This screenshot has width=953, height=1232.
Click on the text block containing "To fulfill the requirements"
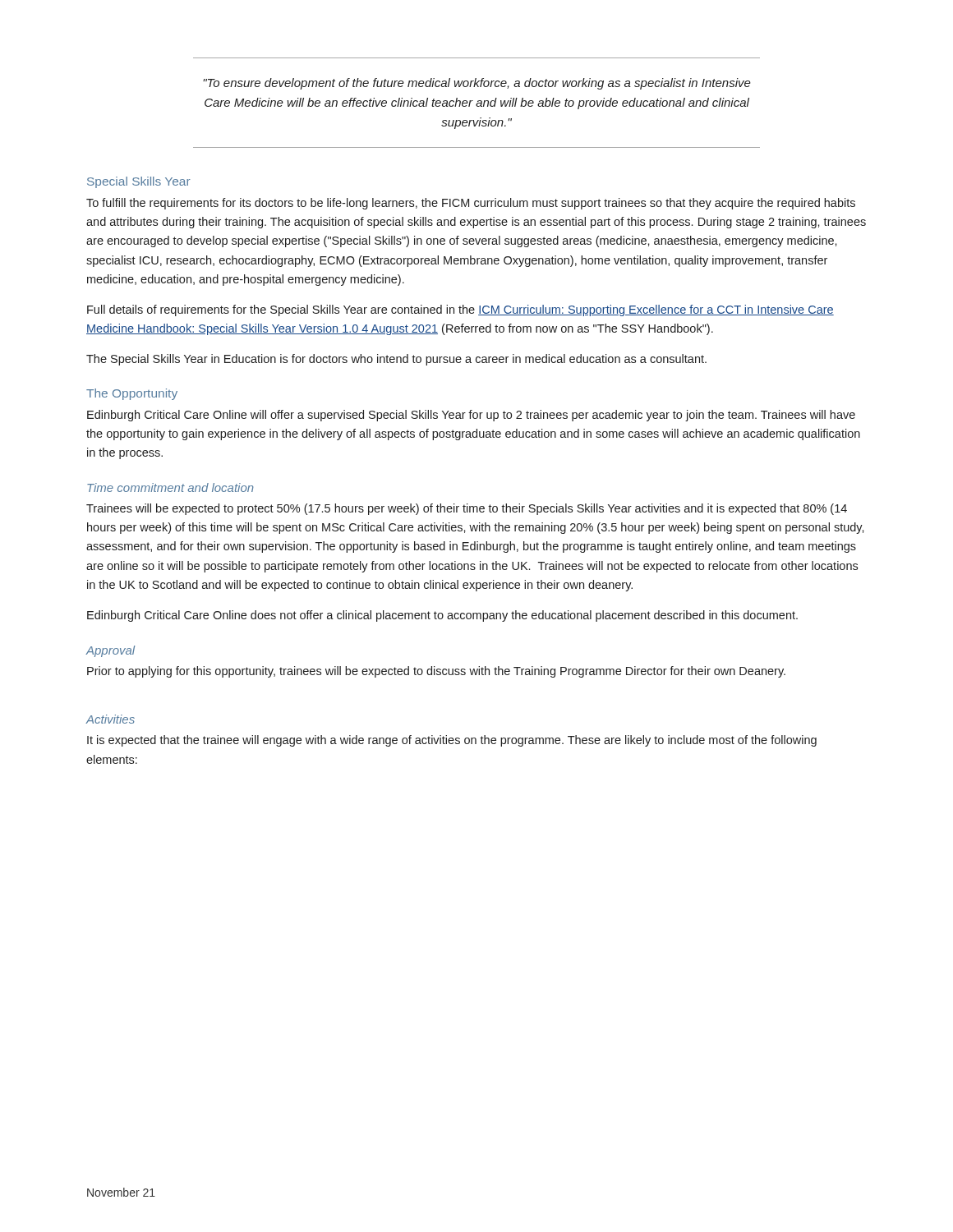476,241
